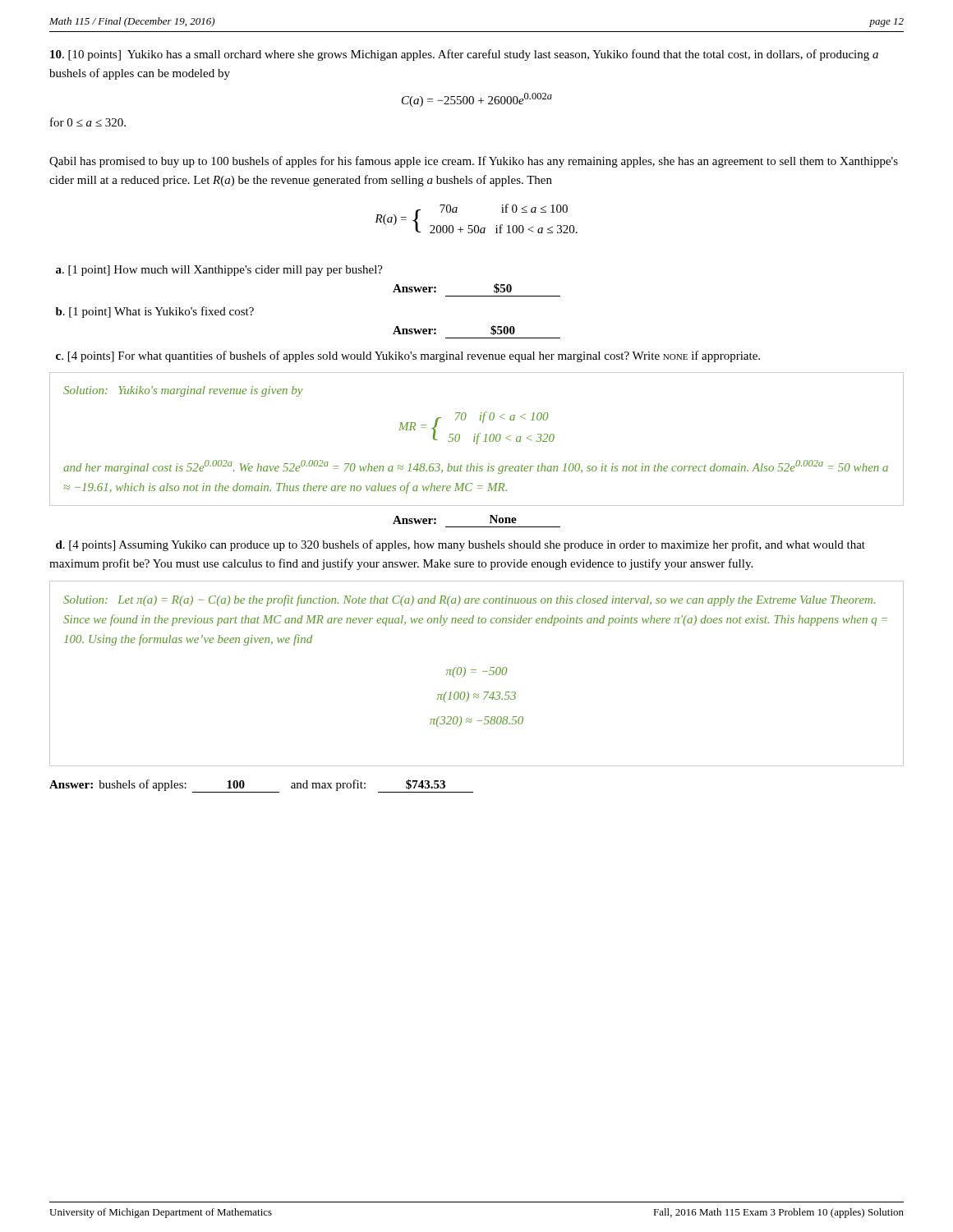Find the block on this page that starts "Solution: Let π(a) ="
The width and height of the screenshot is (953, 1232).
coord(476,661)
